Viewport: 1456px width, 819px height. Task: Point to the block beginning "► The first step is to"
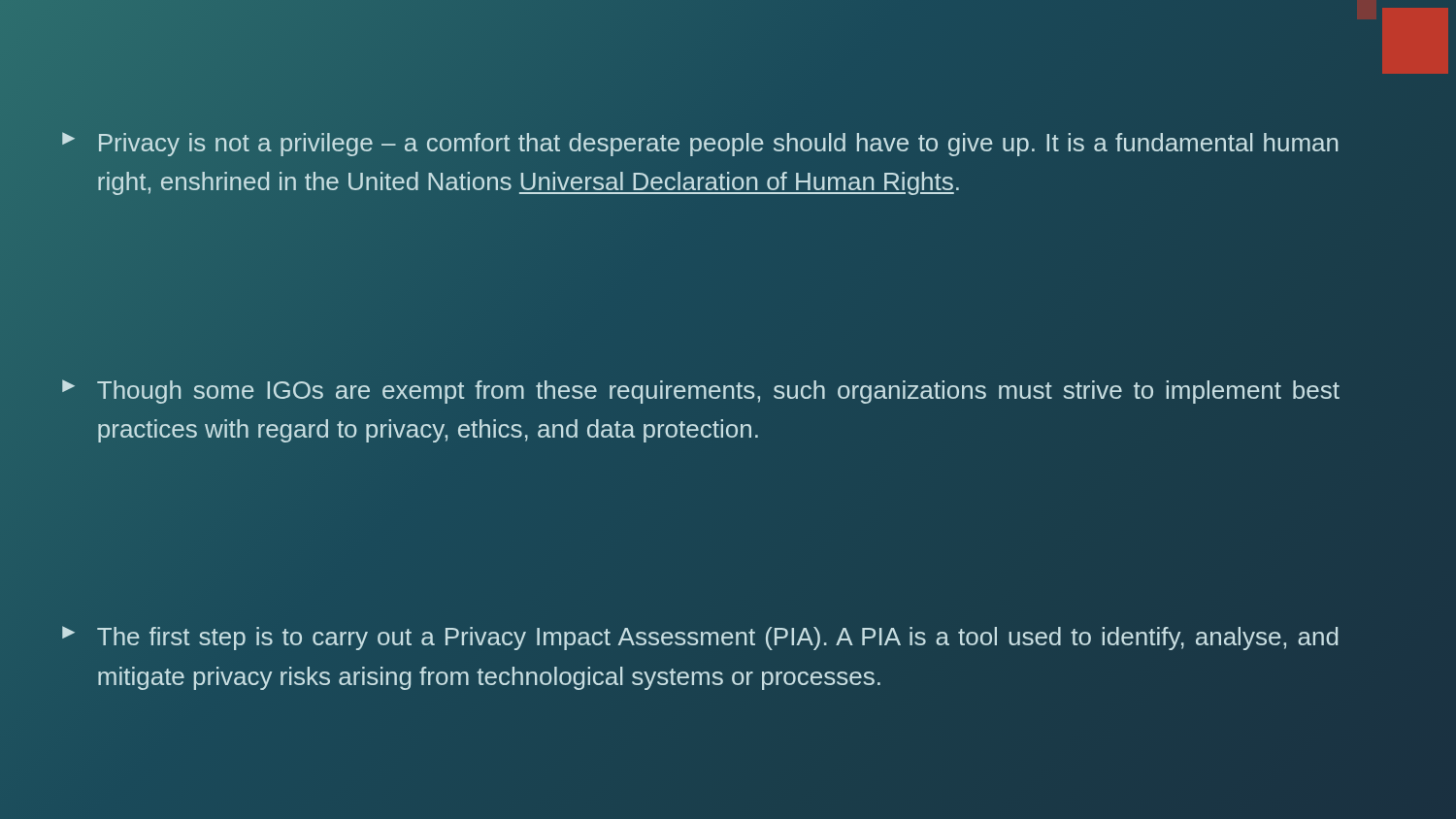coord(699,657)
